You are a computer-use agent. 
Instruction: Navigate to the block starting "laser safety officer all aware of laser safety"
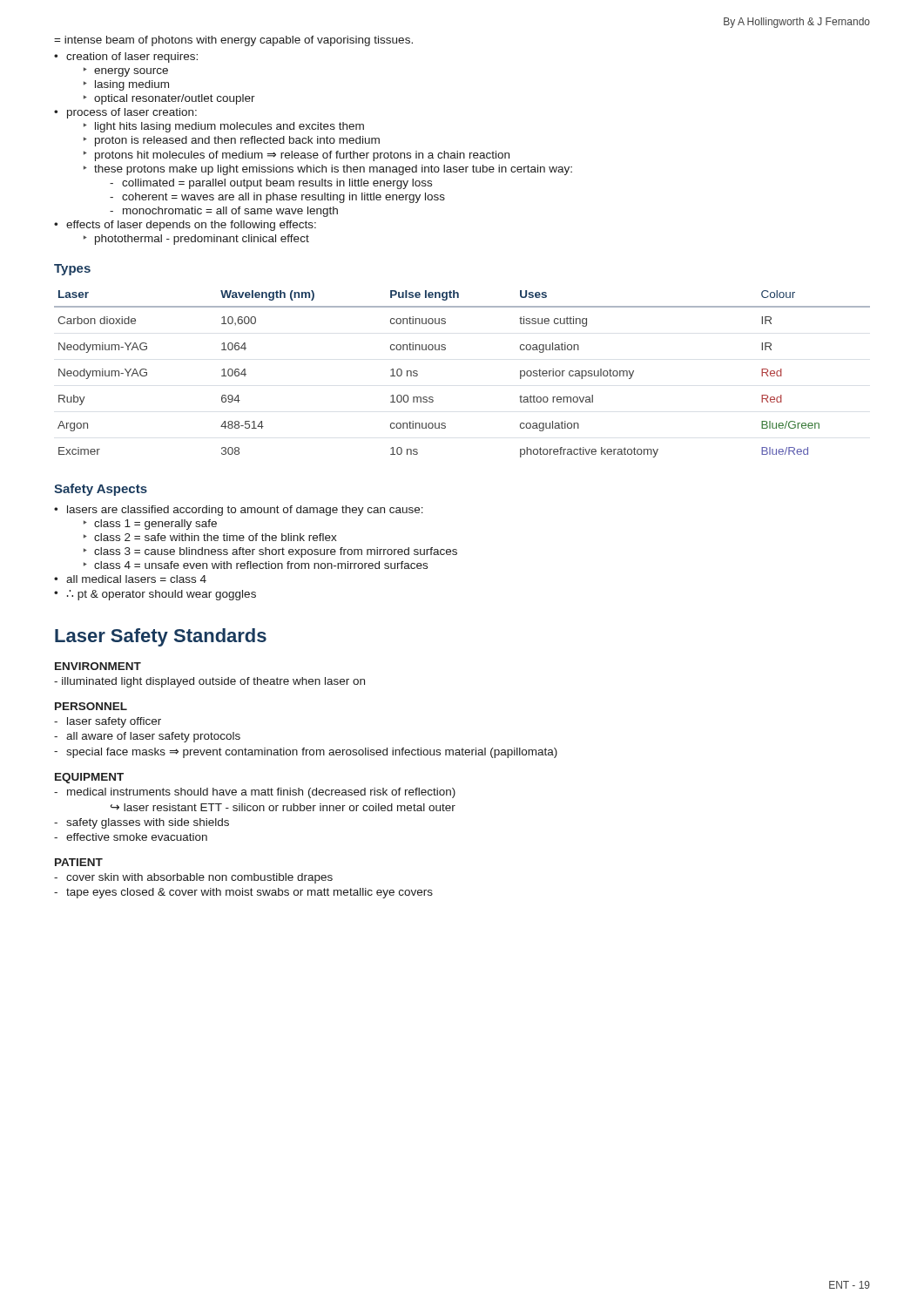pyautogui.click(x=462, y=736)
